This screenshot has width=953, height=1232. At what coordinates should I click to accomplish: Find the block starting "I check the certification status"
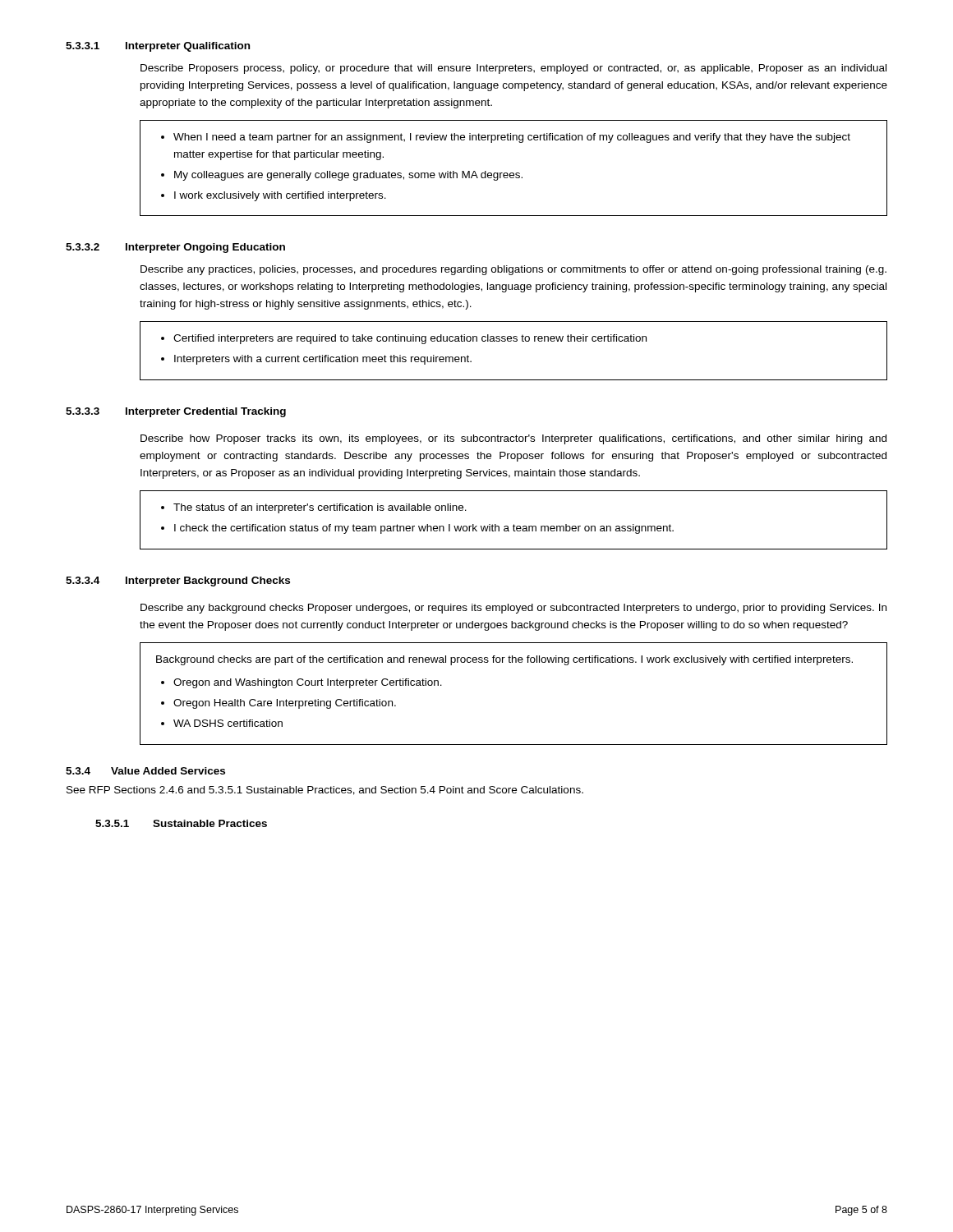coord(424,528)
